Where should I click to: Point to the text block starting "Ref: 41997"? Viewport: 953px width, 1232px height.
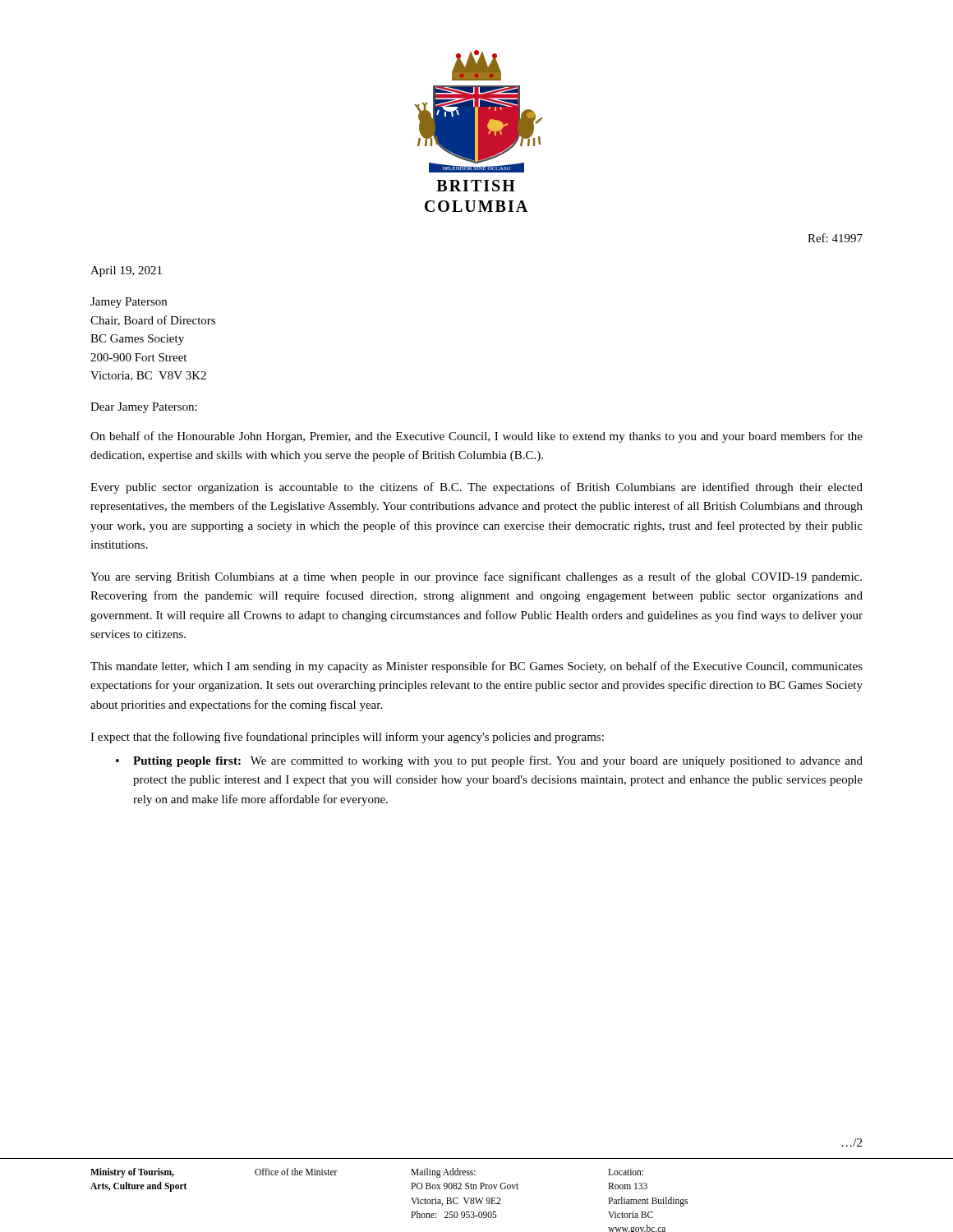835,238
